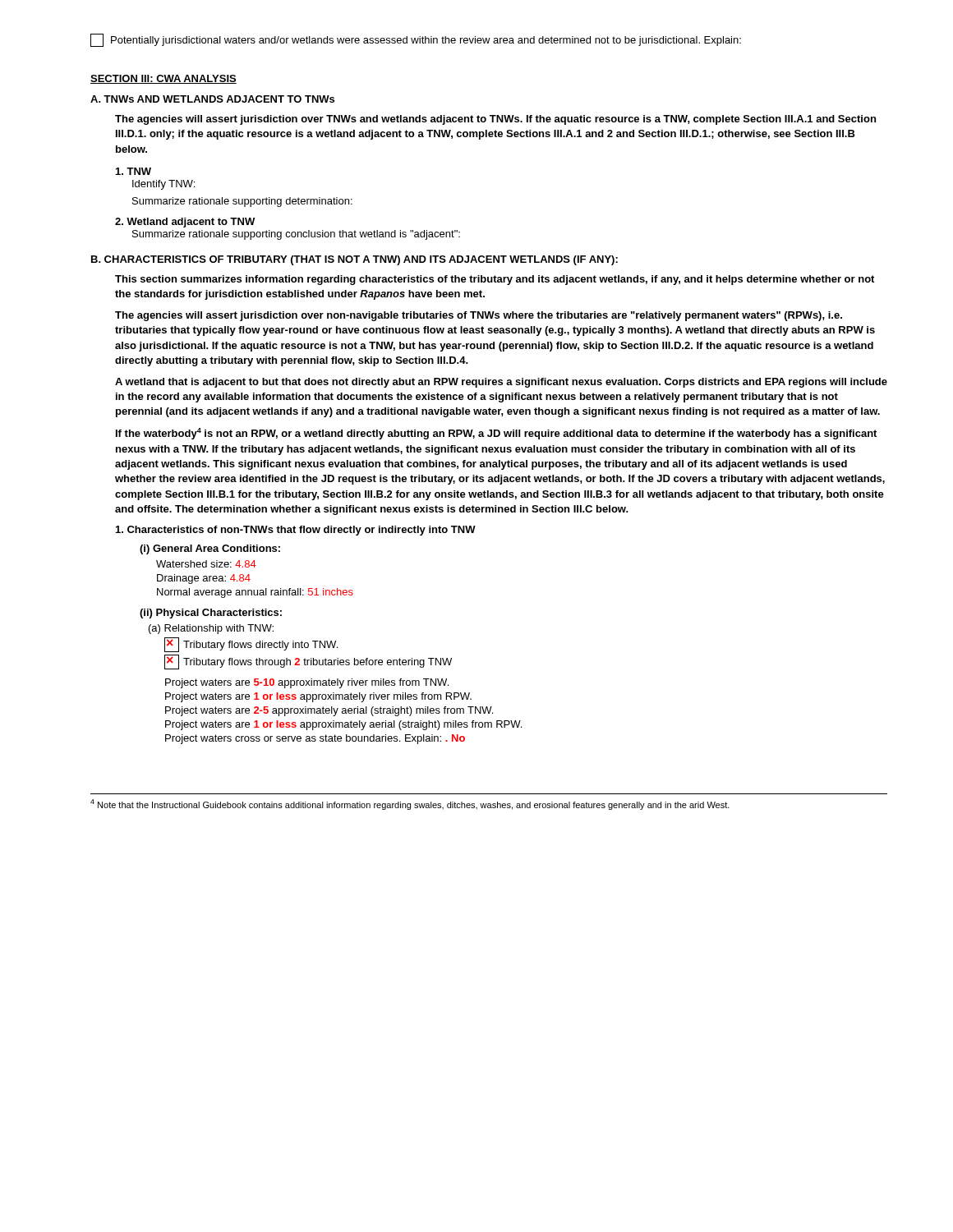Screen dimensions: 1232x953
Task: Click on the text block with the text "(ii) Physical Characteristics: (a) Relationship with"
Action: [211, 614]
